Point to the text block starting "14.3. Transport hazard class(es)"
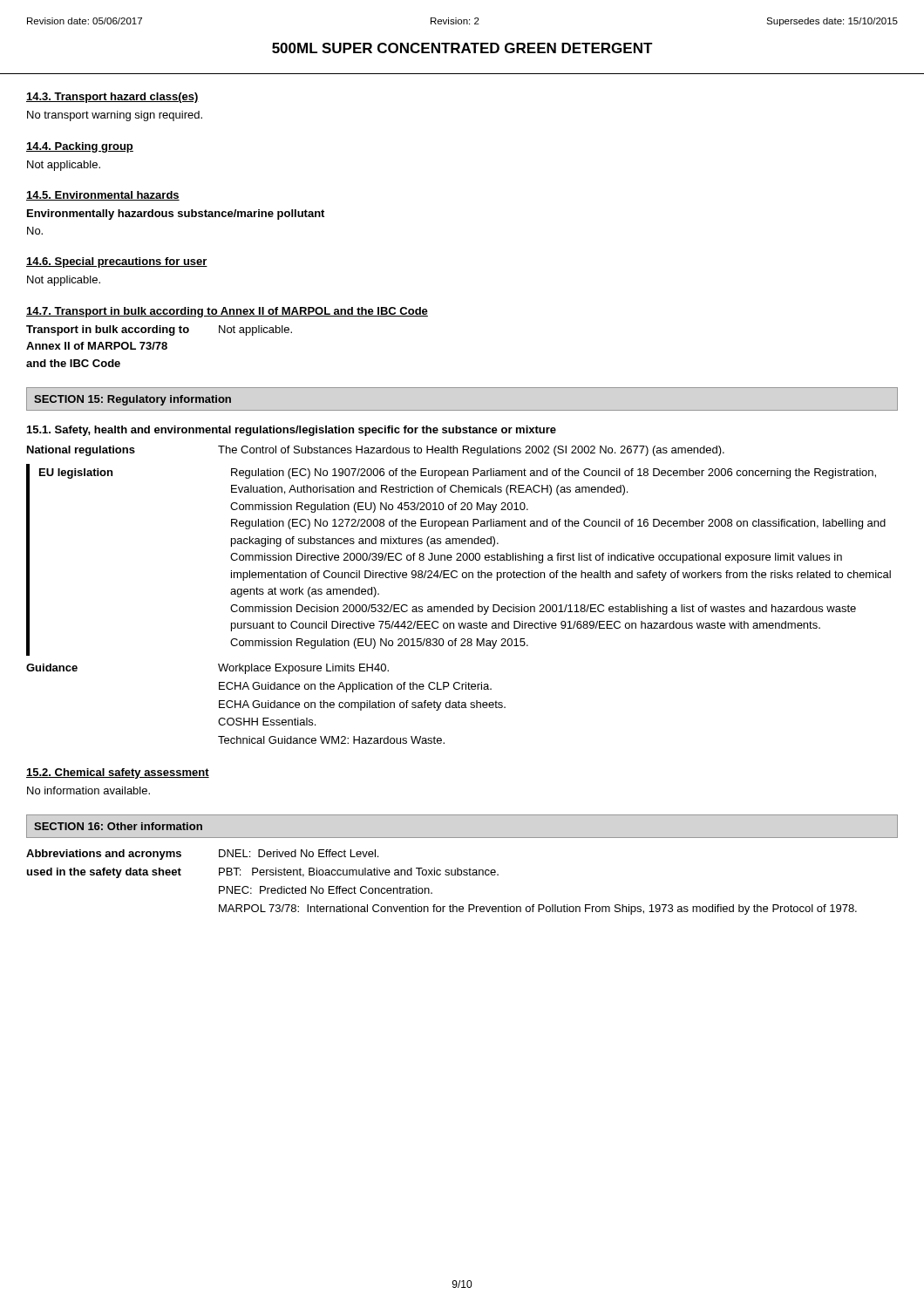Screen dimensions: 1308x924 coord(112,96)
